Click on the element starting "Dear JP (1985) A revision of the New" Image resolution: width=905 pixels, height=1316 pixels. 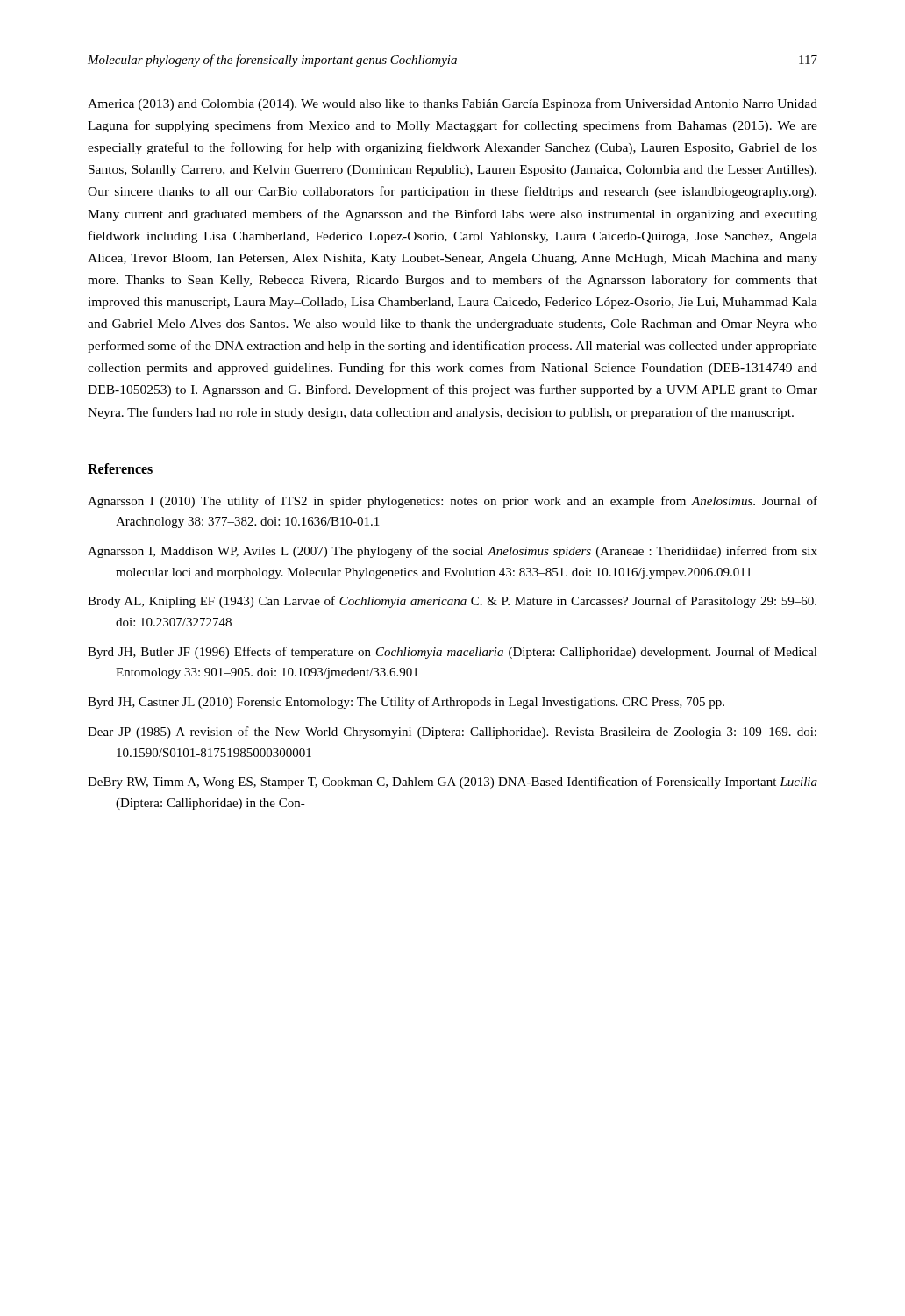(452, 742)
